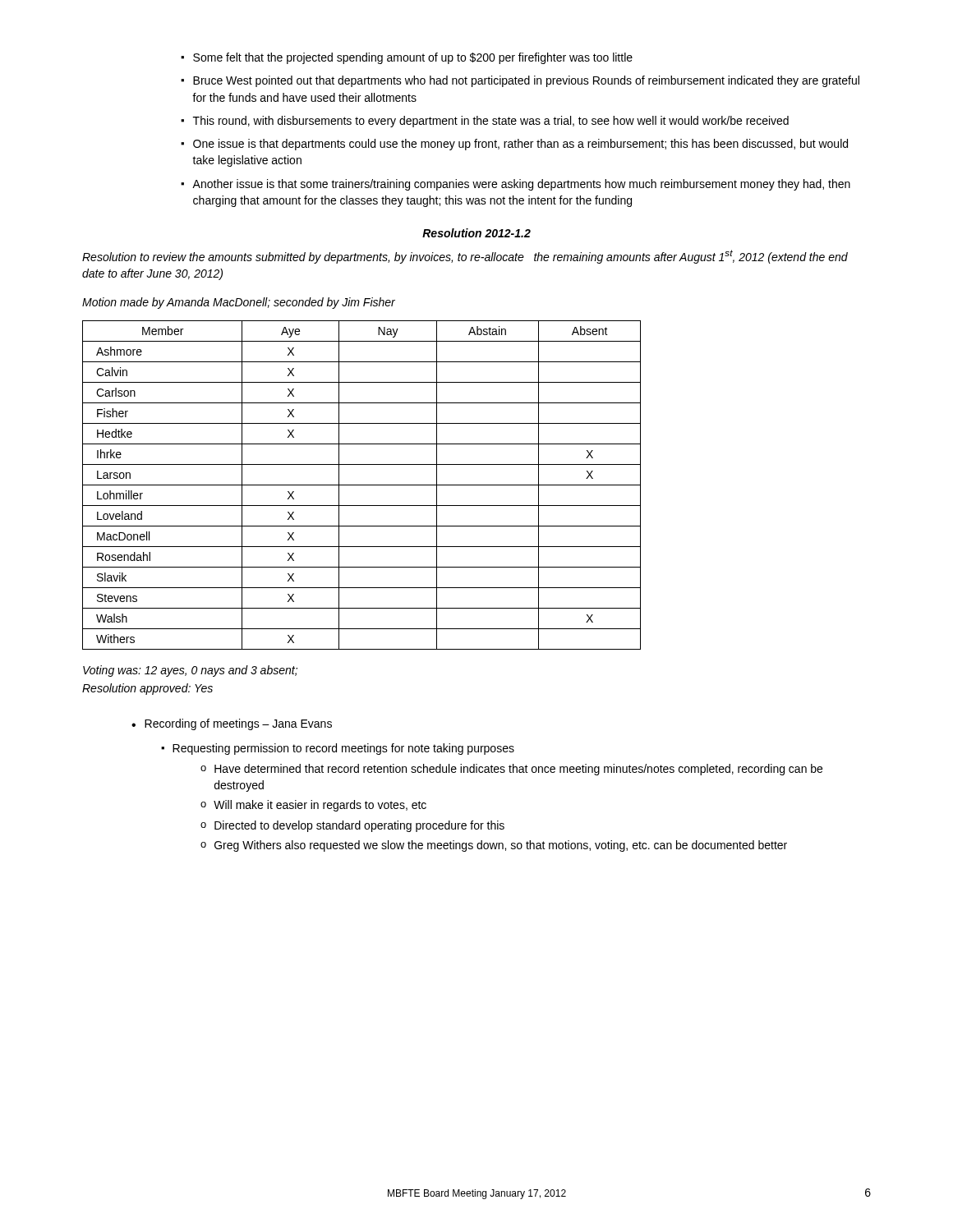Point to the region starting "Recording of meetings –"
953x1232 pixels.
[232, 724]
